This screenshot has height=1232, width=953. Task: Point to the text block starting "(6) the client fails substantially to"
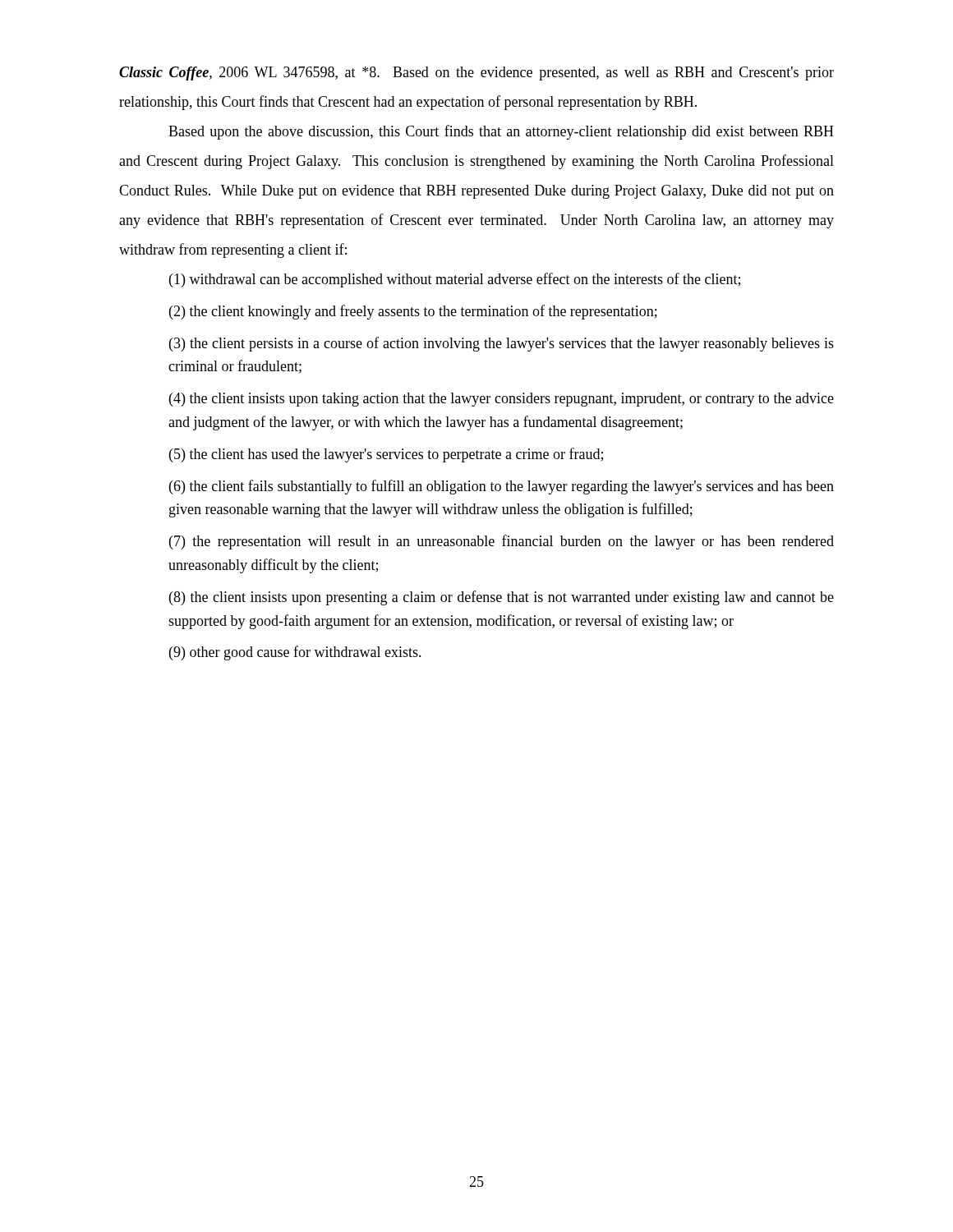pos(501,498)
